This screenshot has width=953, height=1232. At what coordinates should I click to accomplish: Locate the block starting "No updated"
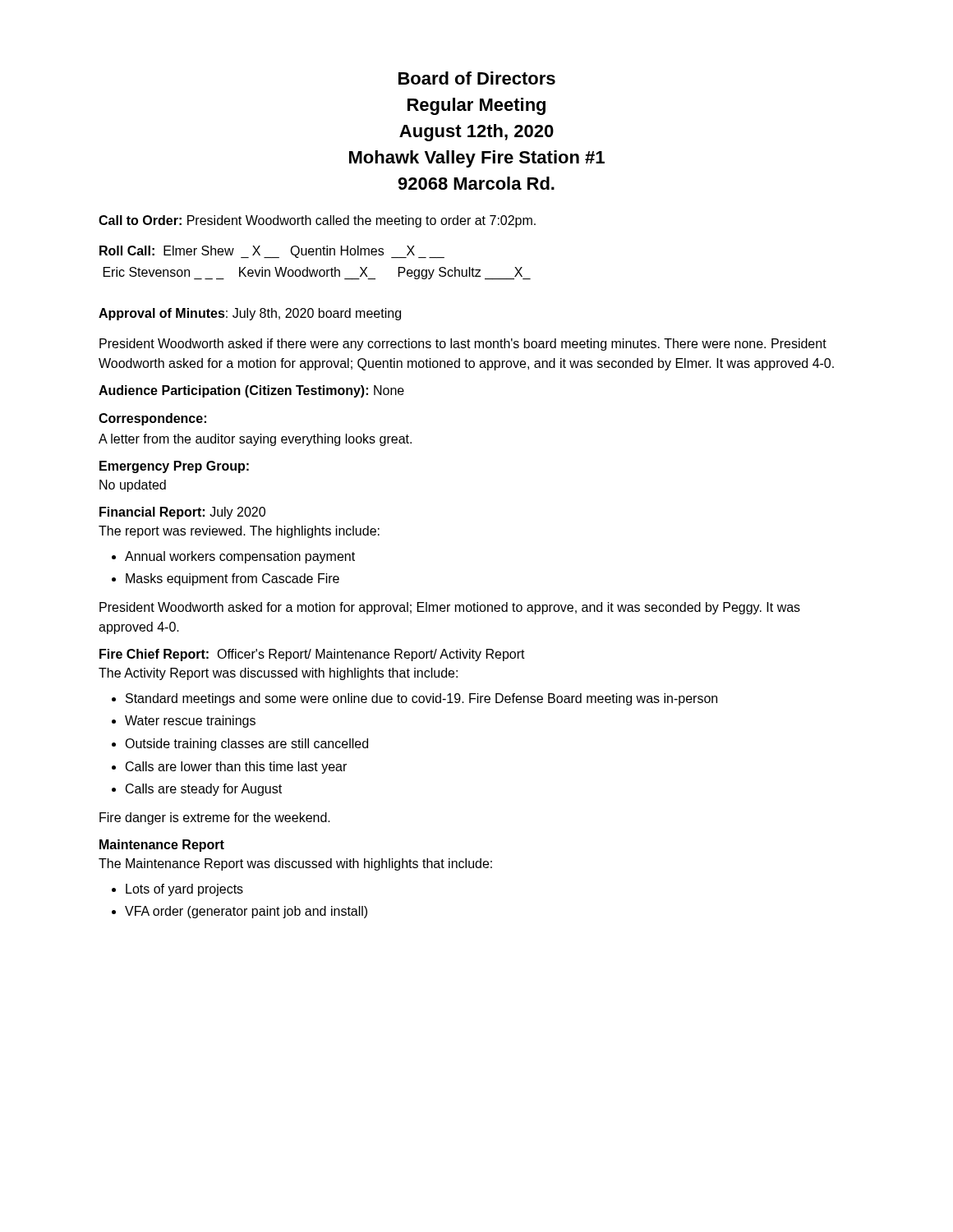(133, 485)
